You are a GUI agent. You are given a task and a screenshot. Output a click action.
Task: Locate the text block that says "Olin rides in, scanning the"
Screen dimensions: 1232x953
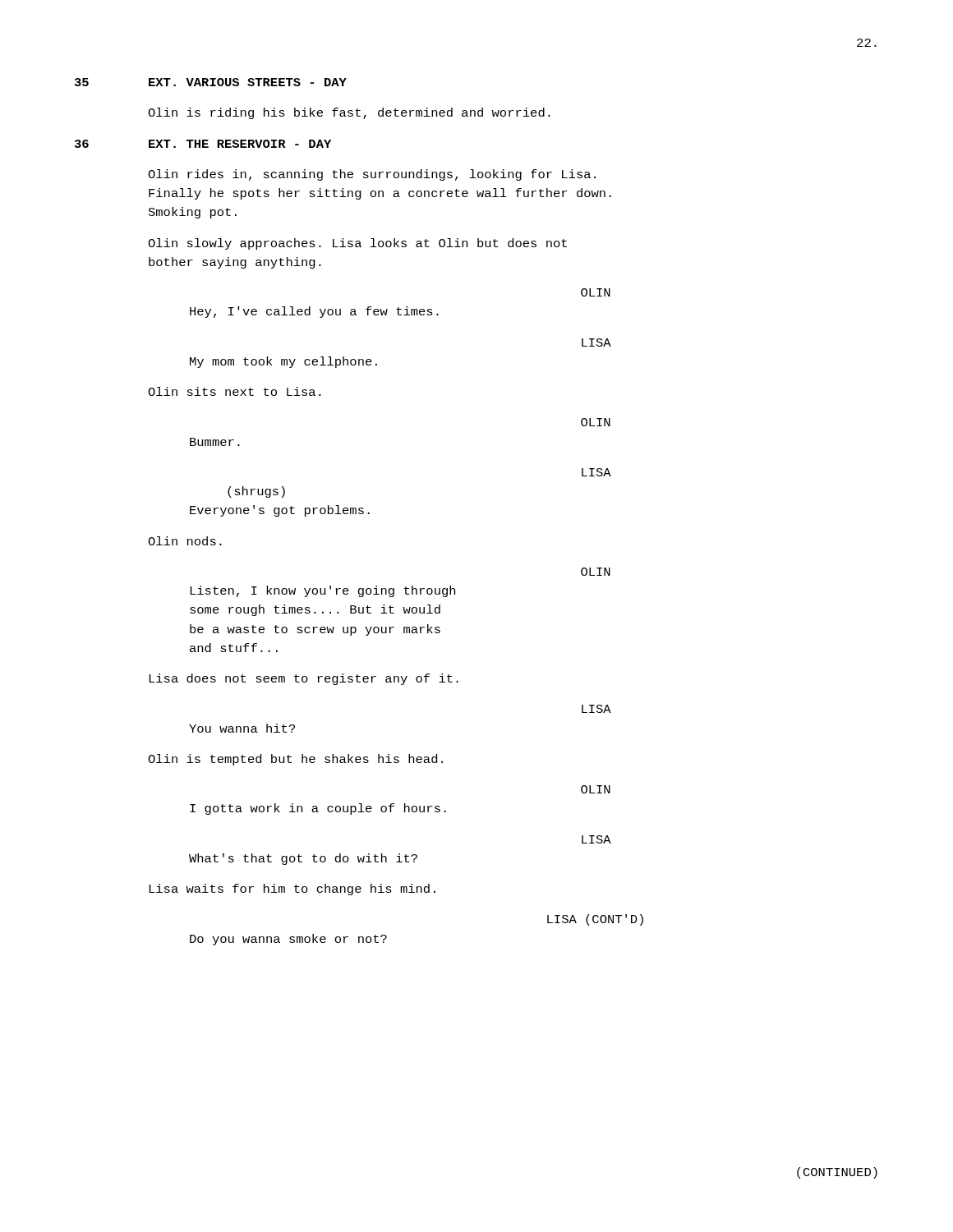coord(513,194)
